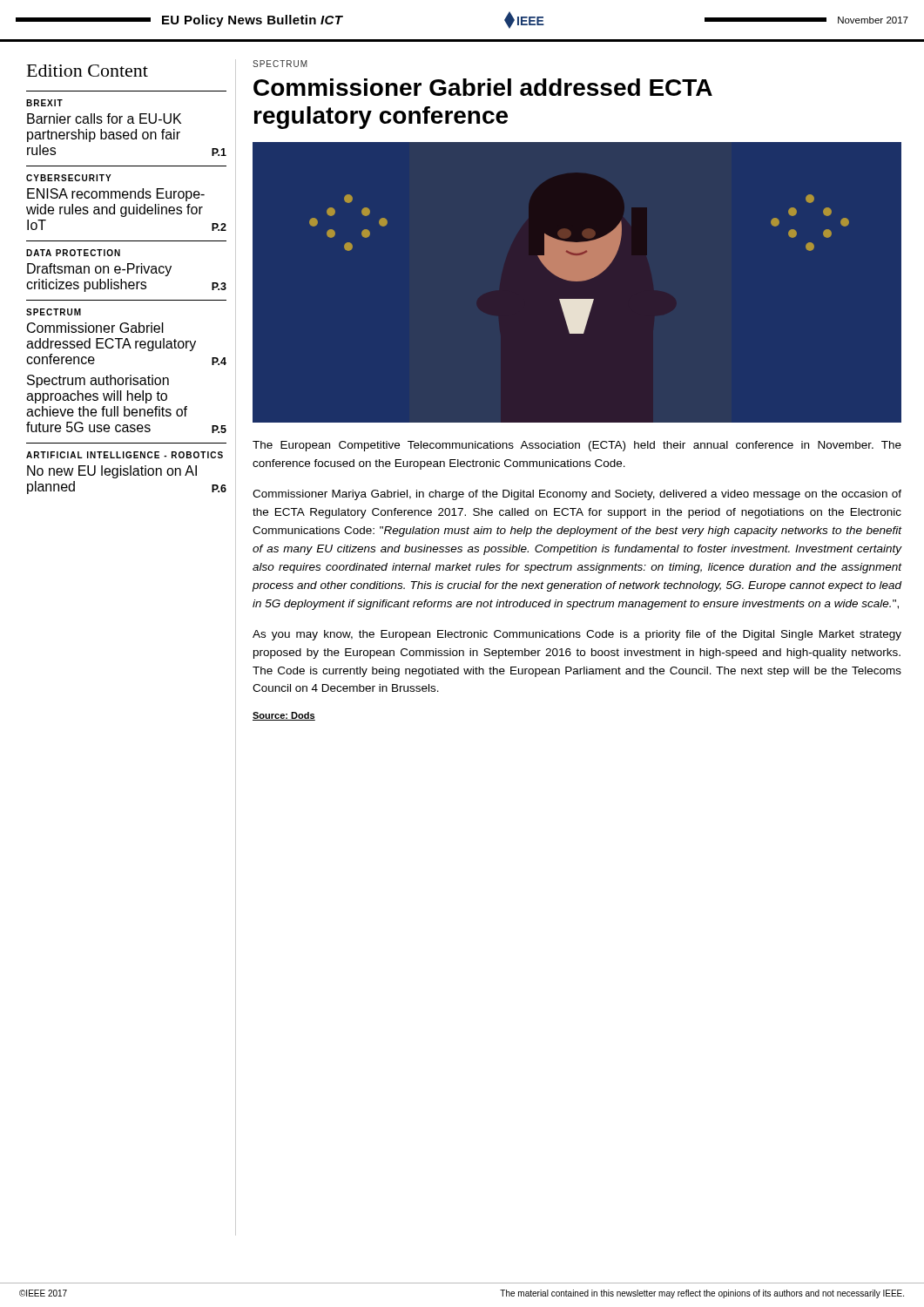Click on the region starting "As you may know, the European Electronic"
This screenshot has height=1307, width=924.
click(x=577, y=662)
